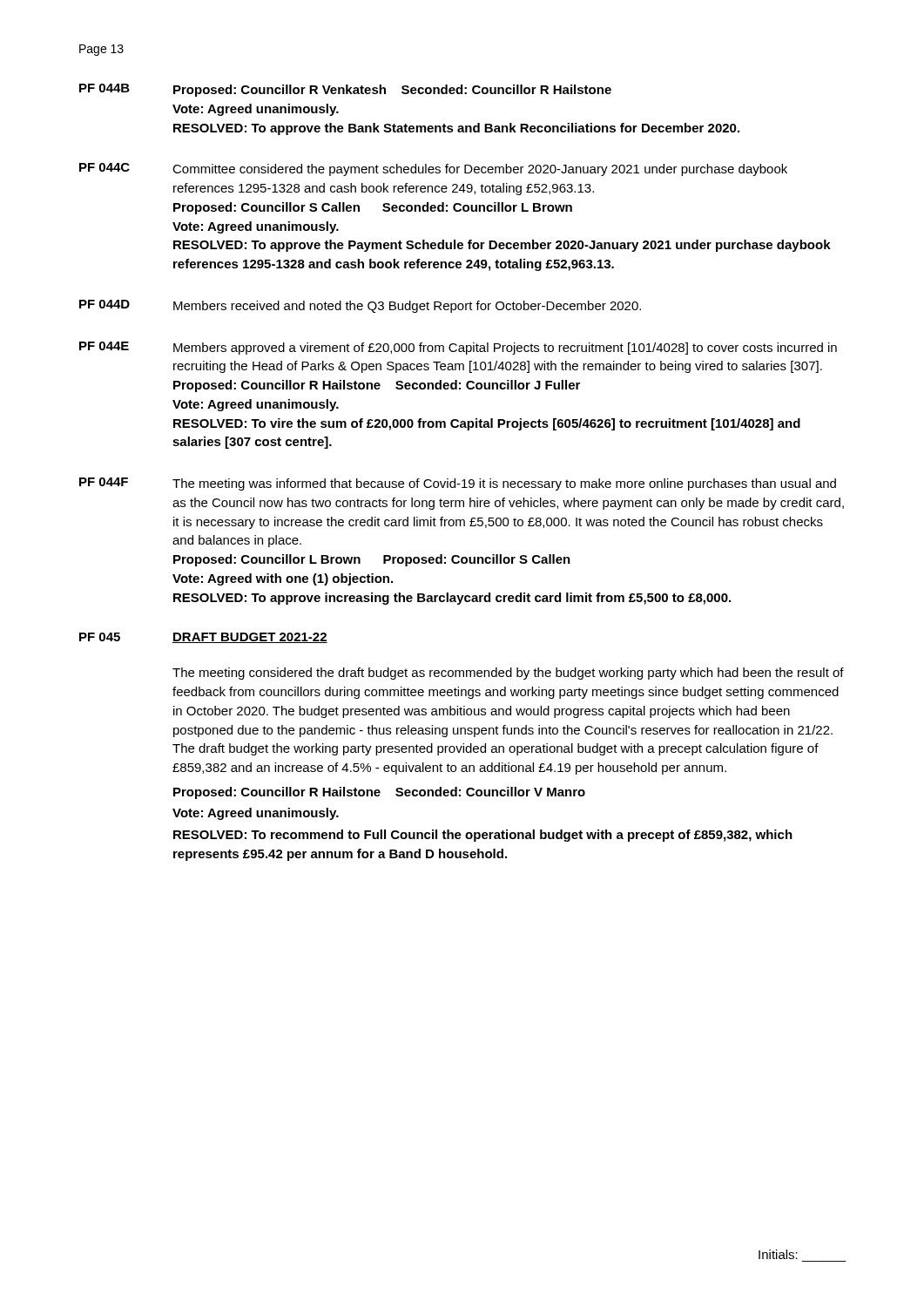Screen dimensions: 1307x924
Task: Click the passage that begins "PF 044C Committee"
Action: pyautogui.click(x=462, y=218)
